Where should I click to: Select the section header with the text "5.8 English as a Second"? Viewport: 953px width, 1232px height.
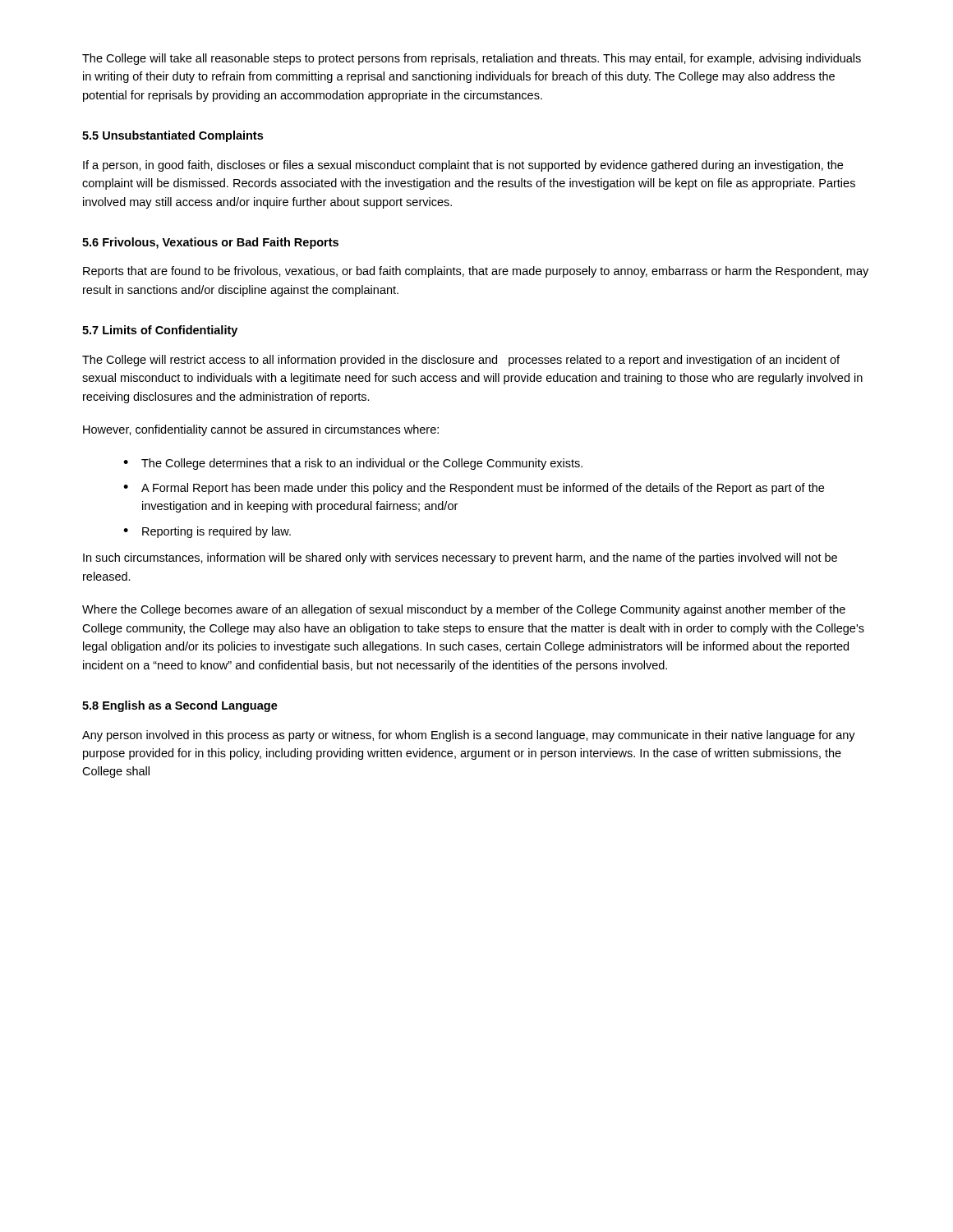180,706
